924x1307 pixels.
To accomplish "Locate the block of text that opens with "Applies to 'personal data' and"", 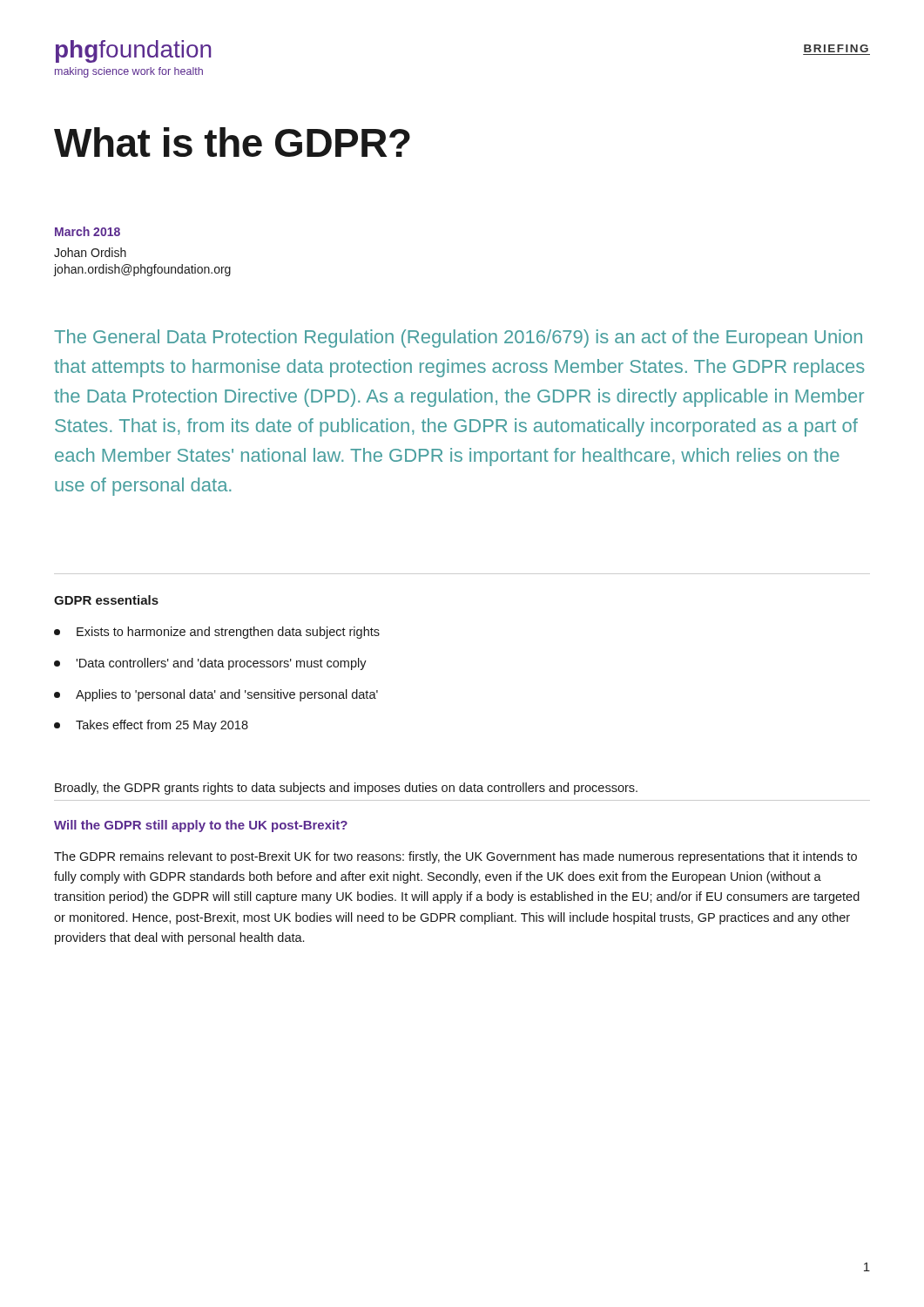I will [x=216, y=695].
